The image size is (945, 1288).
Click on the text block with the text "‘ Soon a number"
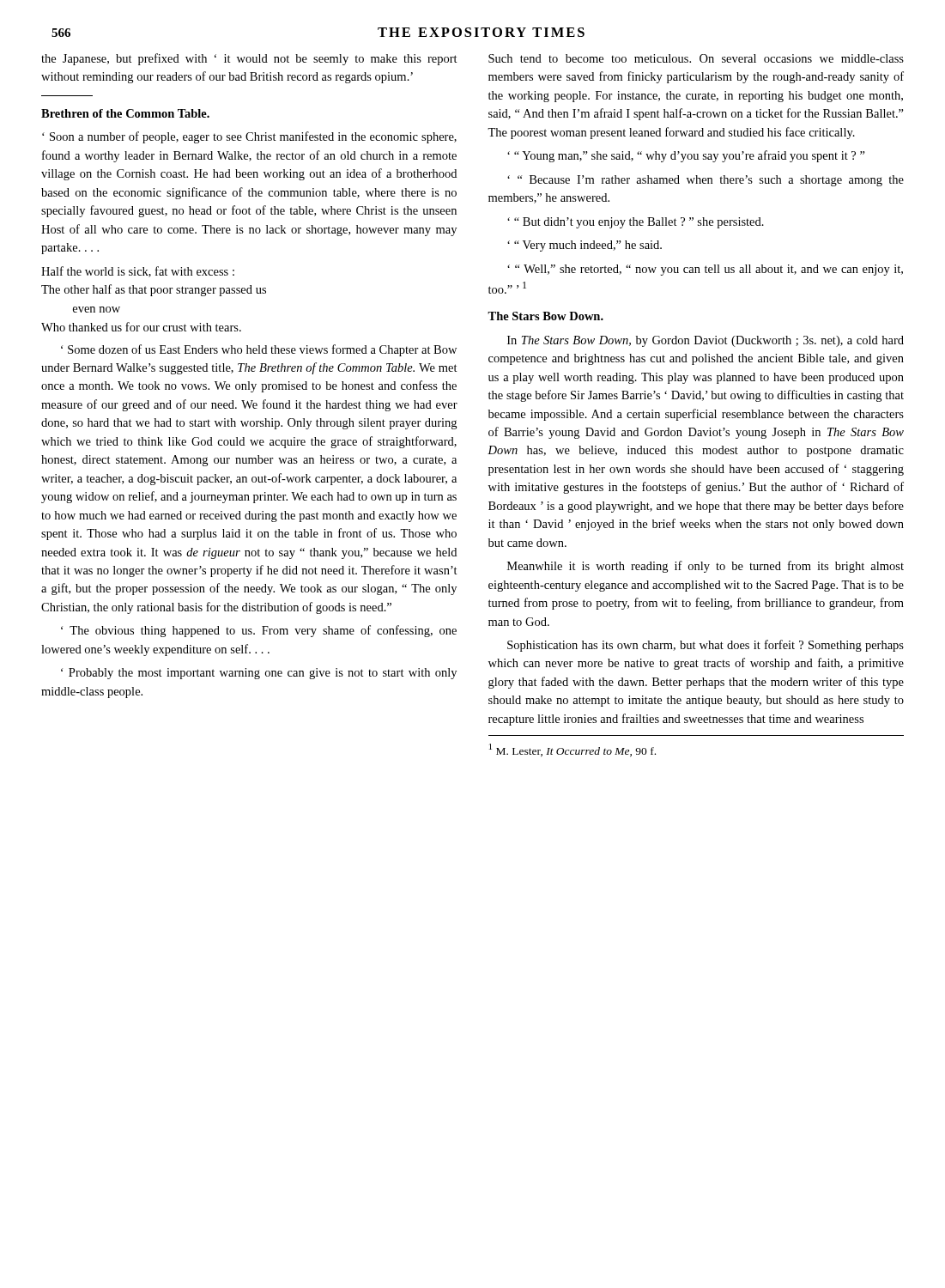click(249, 193)
